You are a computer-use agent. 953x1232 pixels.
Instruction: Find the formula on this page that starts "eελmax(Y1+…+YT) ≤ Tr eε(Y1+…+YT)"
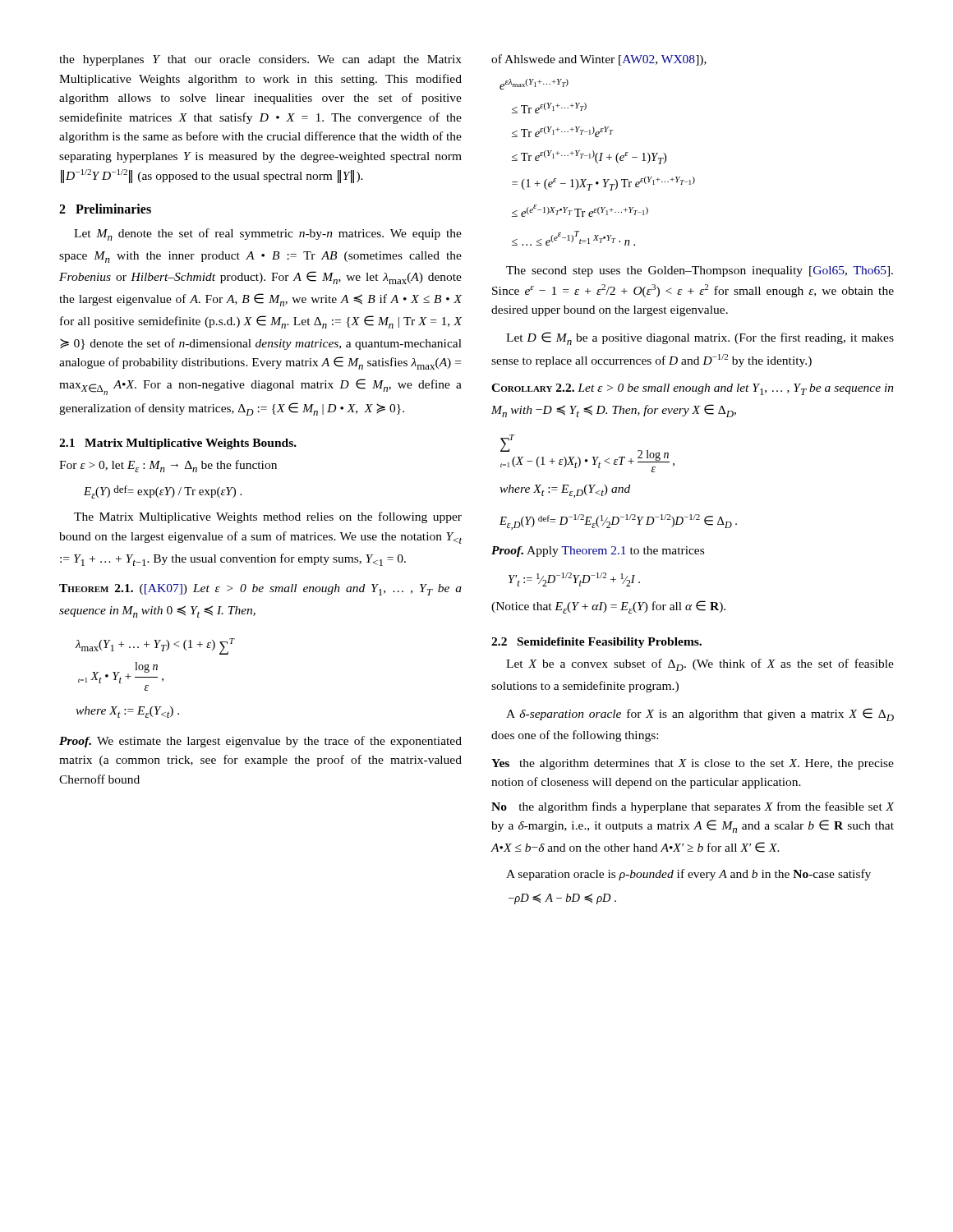[x=534, y=84]
